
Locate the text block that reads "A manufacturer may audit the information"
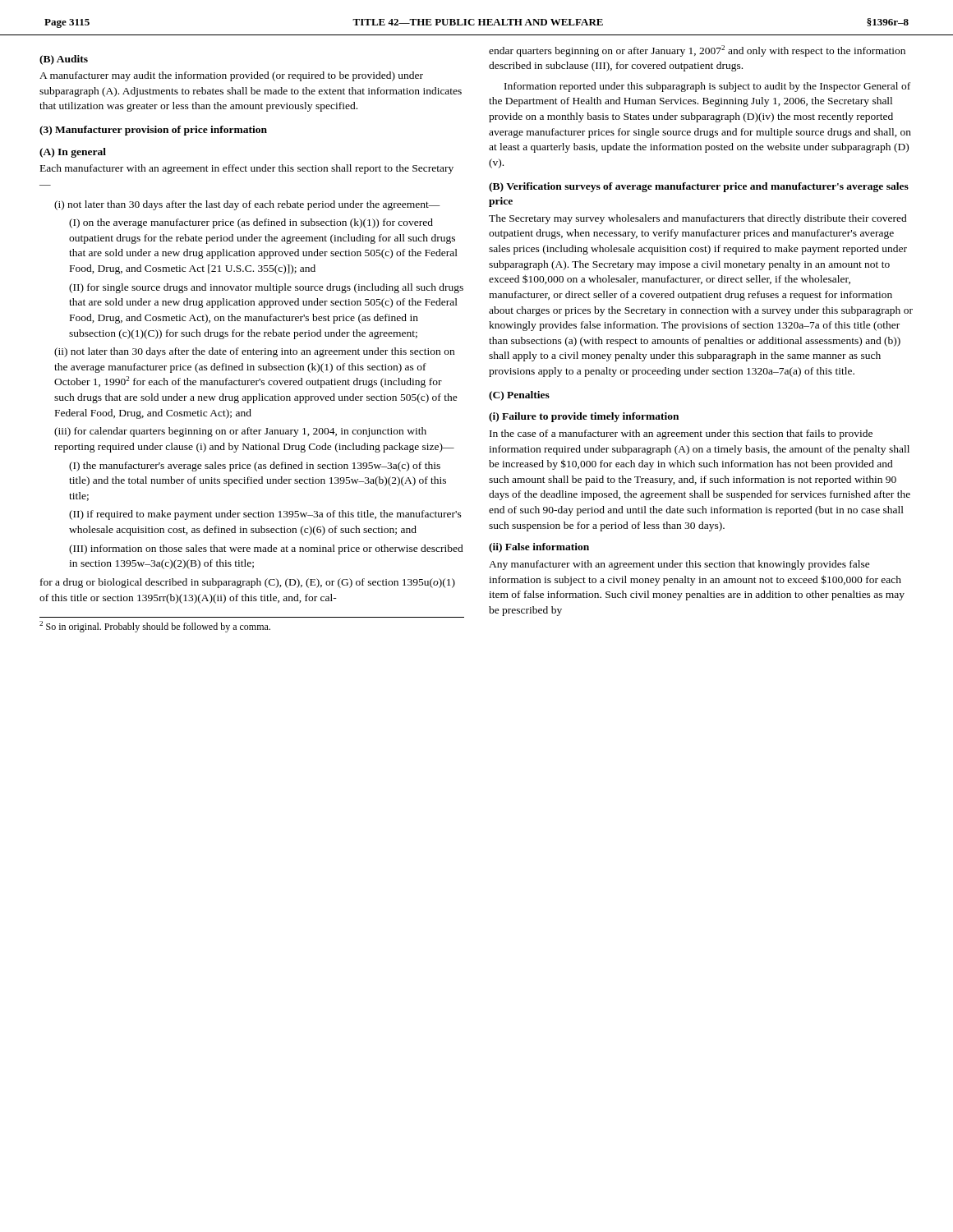coord(251,91)
